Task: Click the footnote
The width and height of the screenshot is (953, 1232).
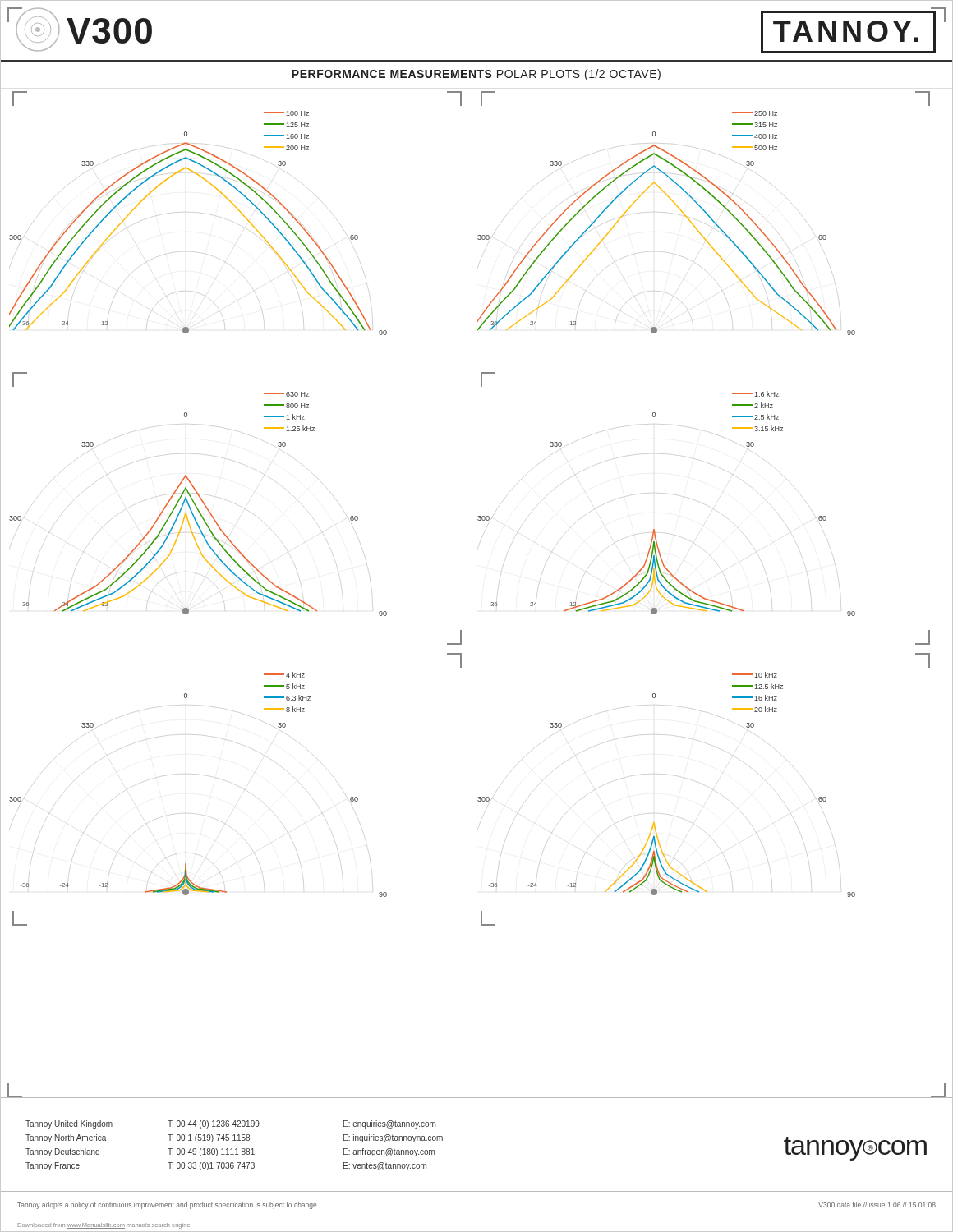Action: (x=104, y=1225)
